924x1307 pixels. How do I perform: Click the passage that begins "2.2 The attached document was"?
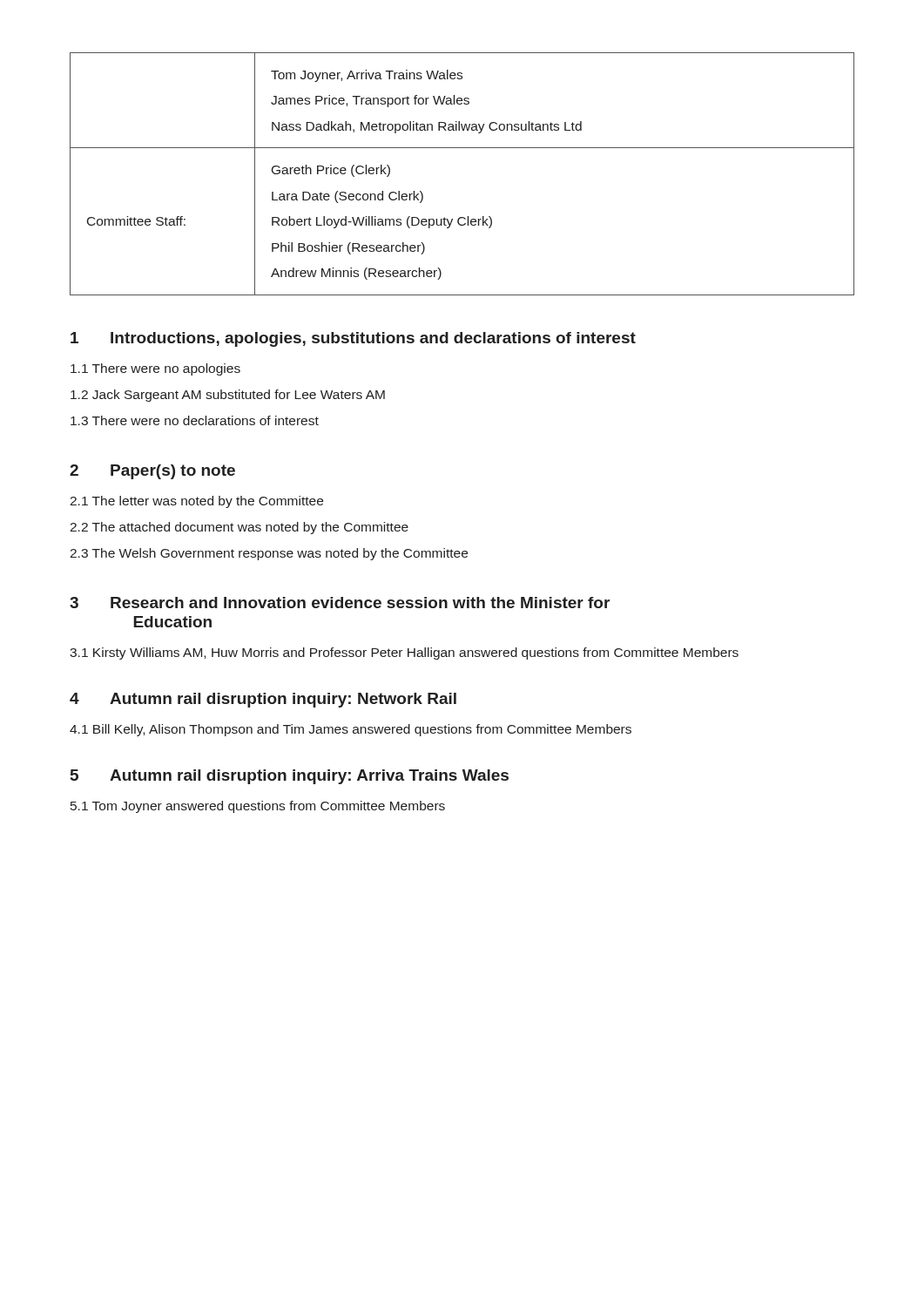coord(239,526)
